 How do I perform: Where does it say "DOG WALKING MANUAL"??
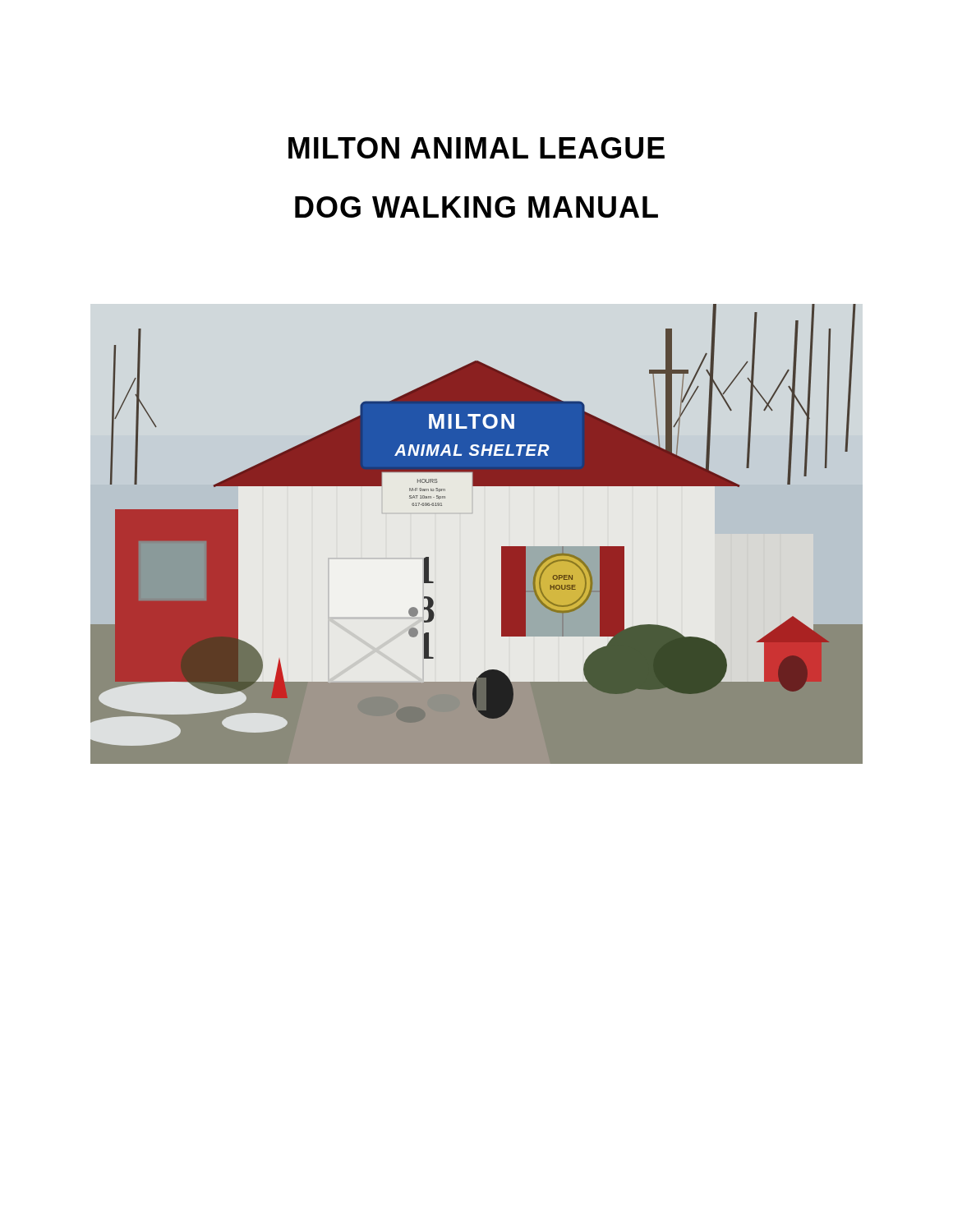[x=476, y=207]
